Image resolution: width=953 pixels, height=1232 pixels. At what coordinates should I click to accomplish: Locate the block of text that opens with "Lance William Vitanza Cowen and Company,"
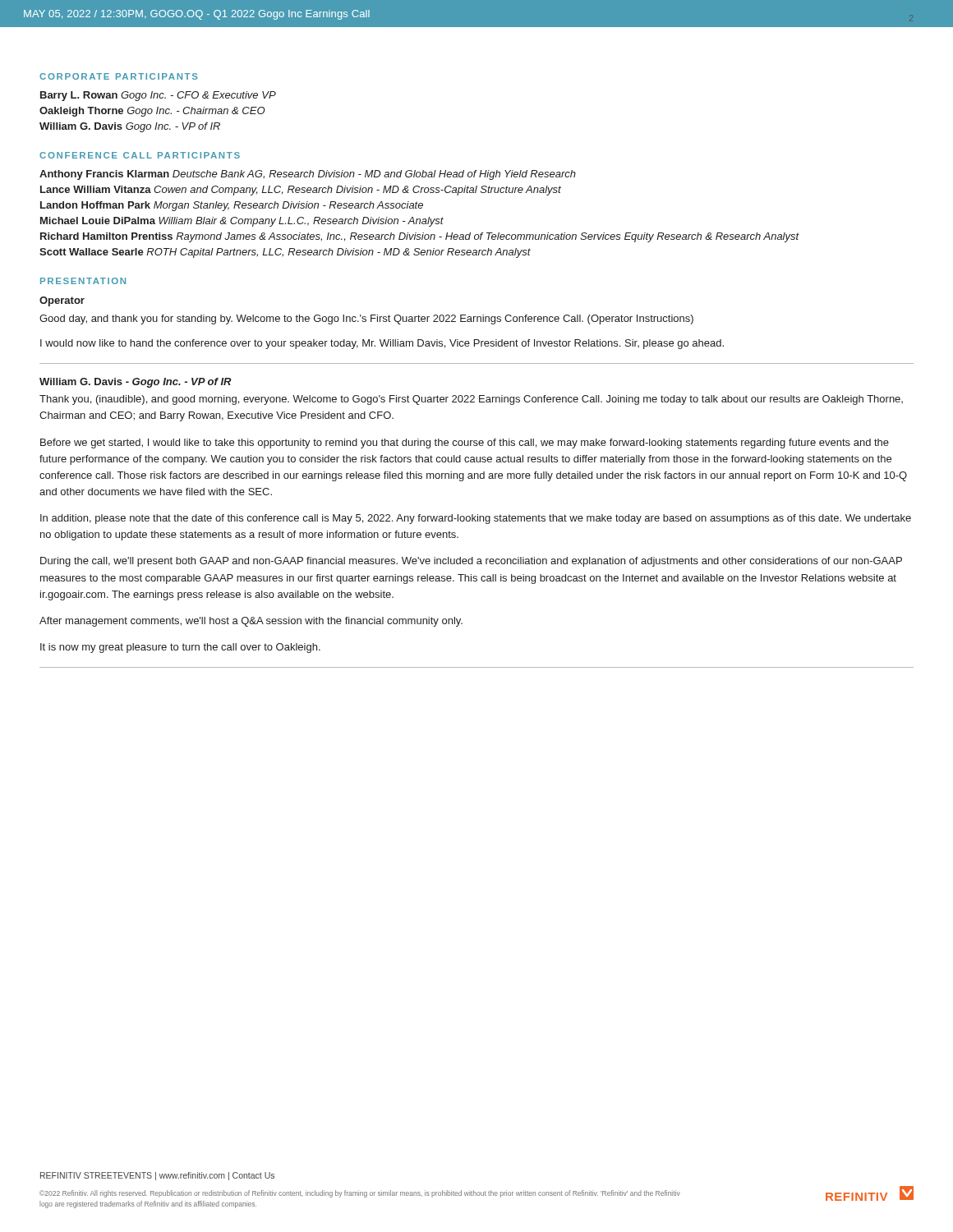(300, 189)
